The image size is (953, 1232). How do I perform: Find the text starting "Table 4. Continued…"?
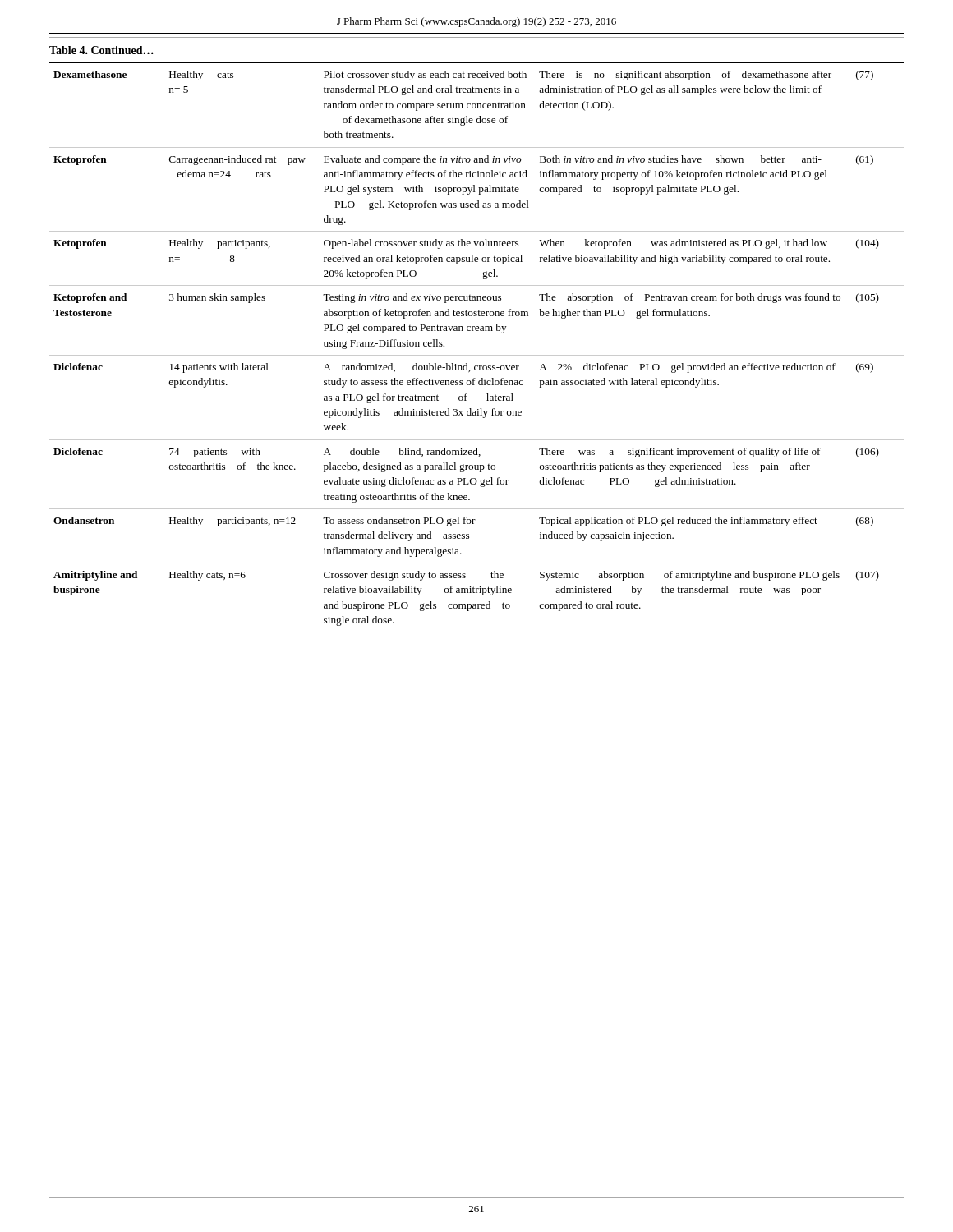coord(102,51)
